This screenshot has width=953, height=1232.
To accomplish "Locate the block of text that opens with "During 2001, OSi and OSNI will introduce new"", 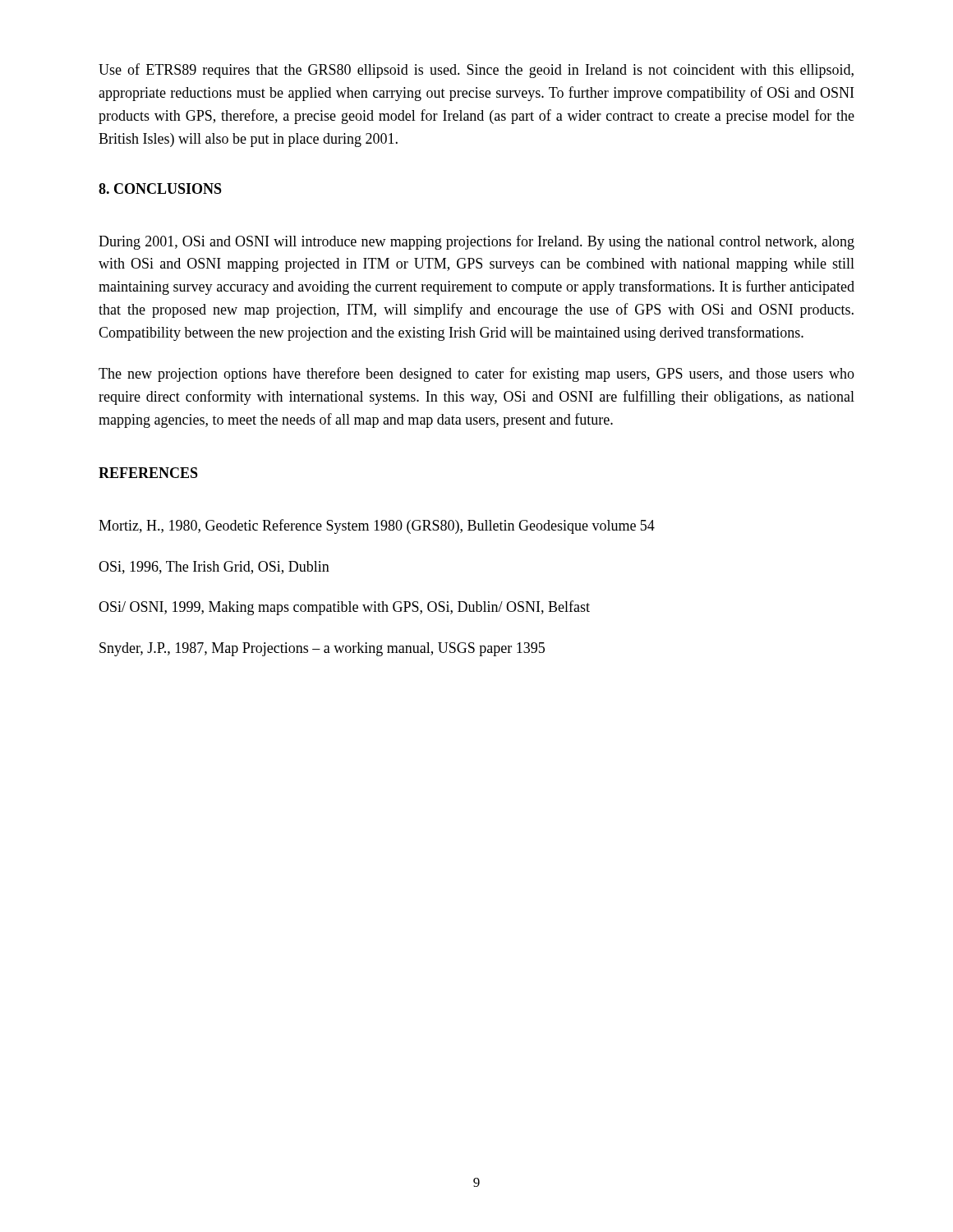I will 476,287.
